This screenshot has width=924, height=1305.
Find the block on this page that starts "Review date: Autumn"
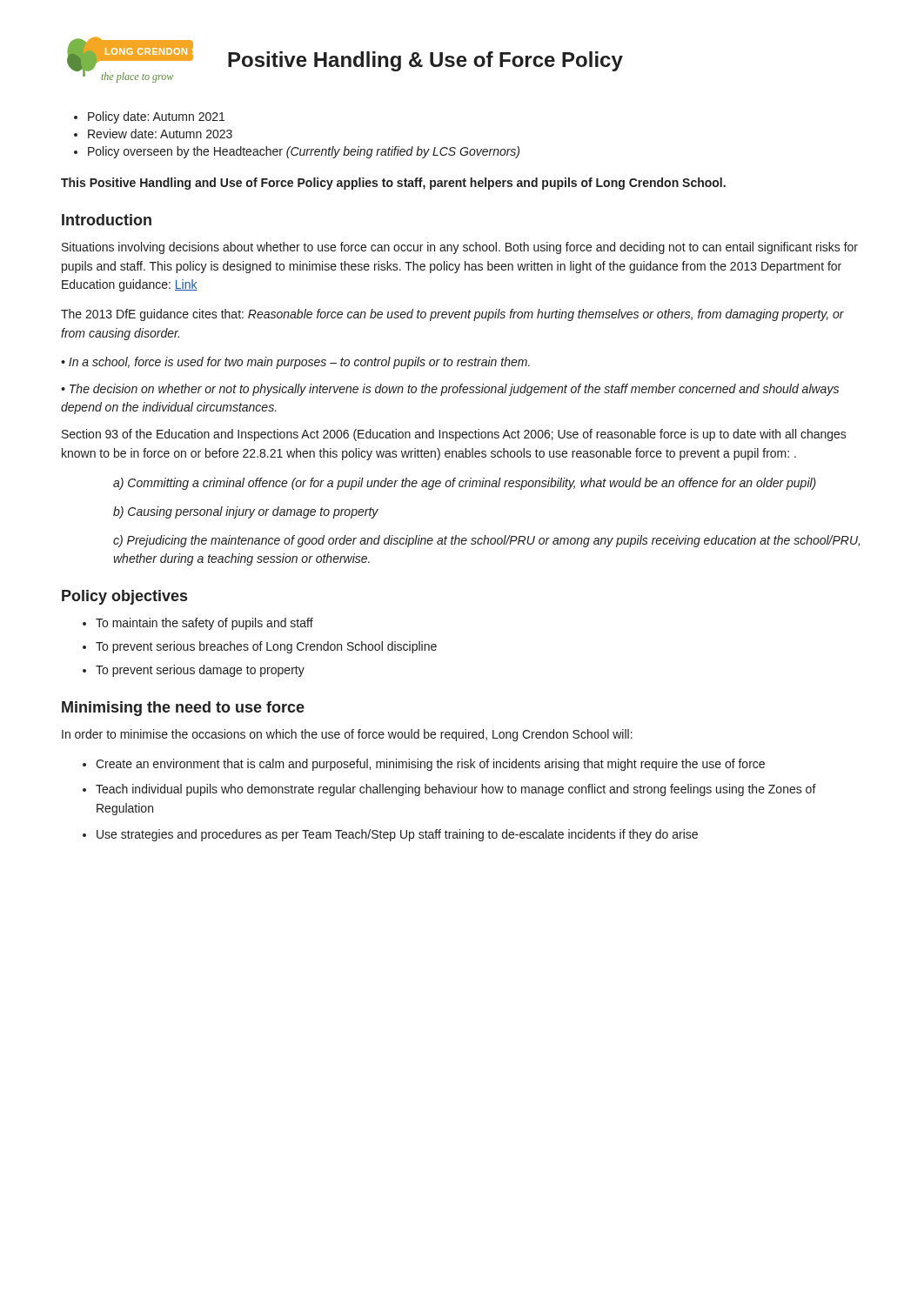point(160,134)
